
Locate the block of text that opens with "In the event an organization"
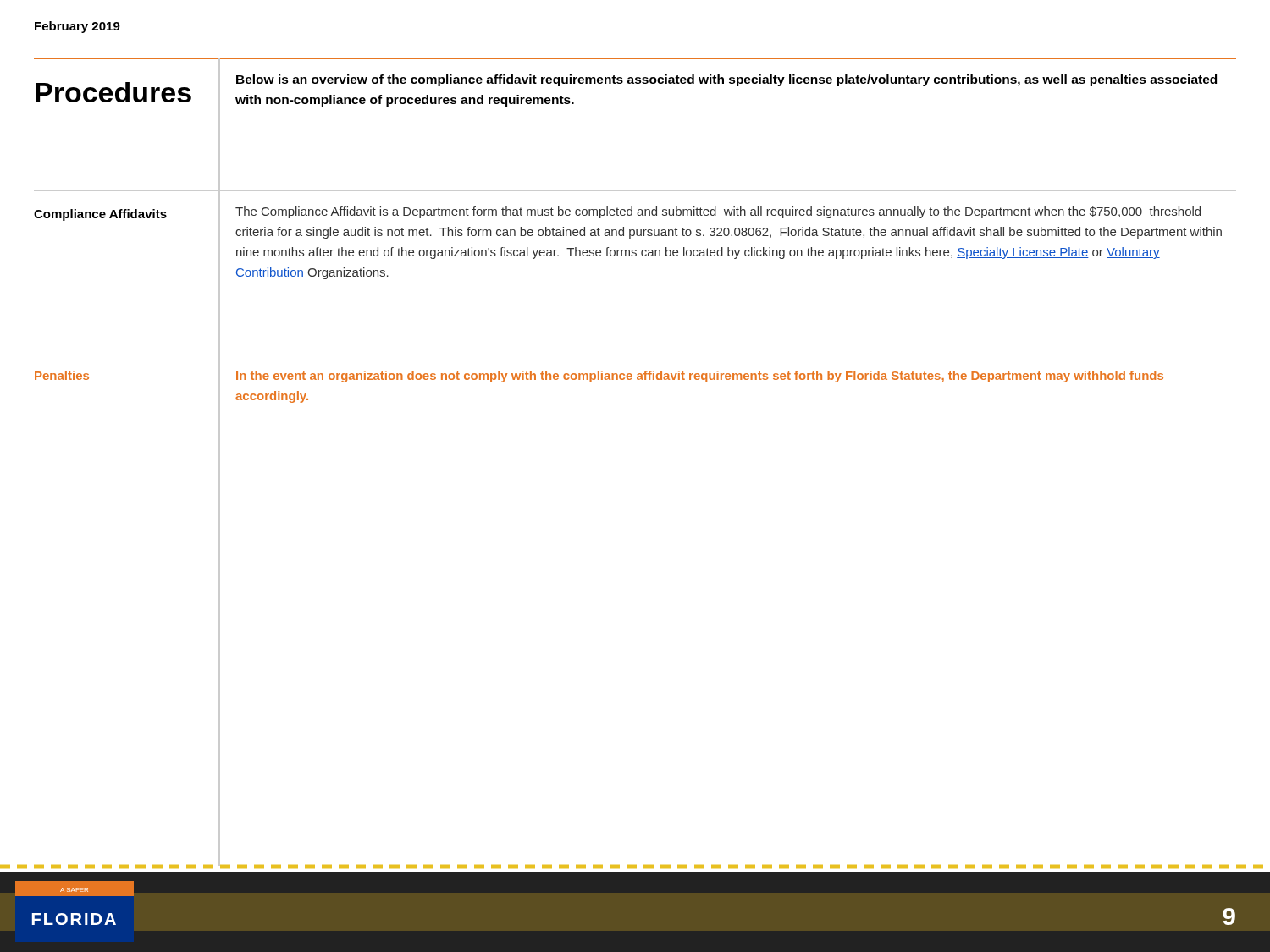coord(700,385)
